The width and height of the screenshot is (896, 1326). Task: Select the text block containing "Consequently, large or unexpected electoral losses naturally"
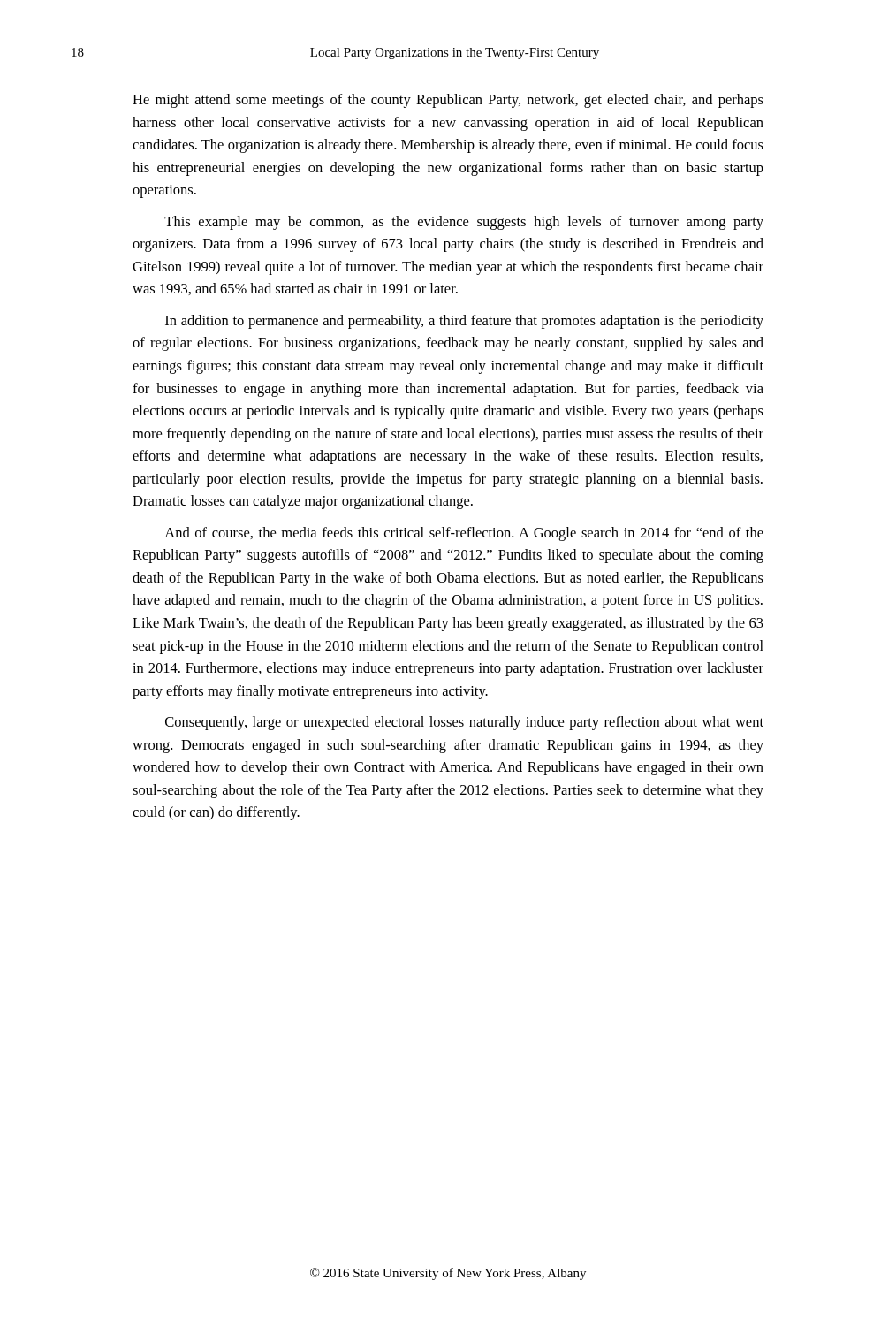click(448, 767)
